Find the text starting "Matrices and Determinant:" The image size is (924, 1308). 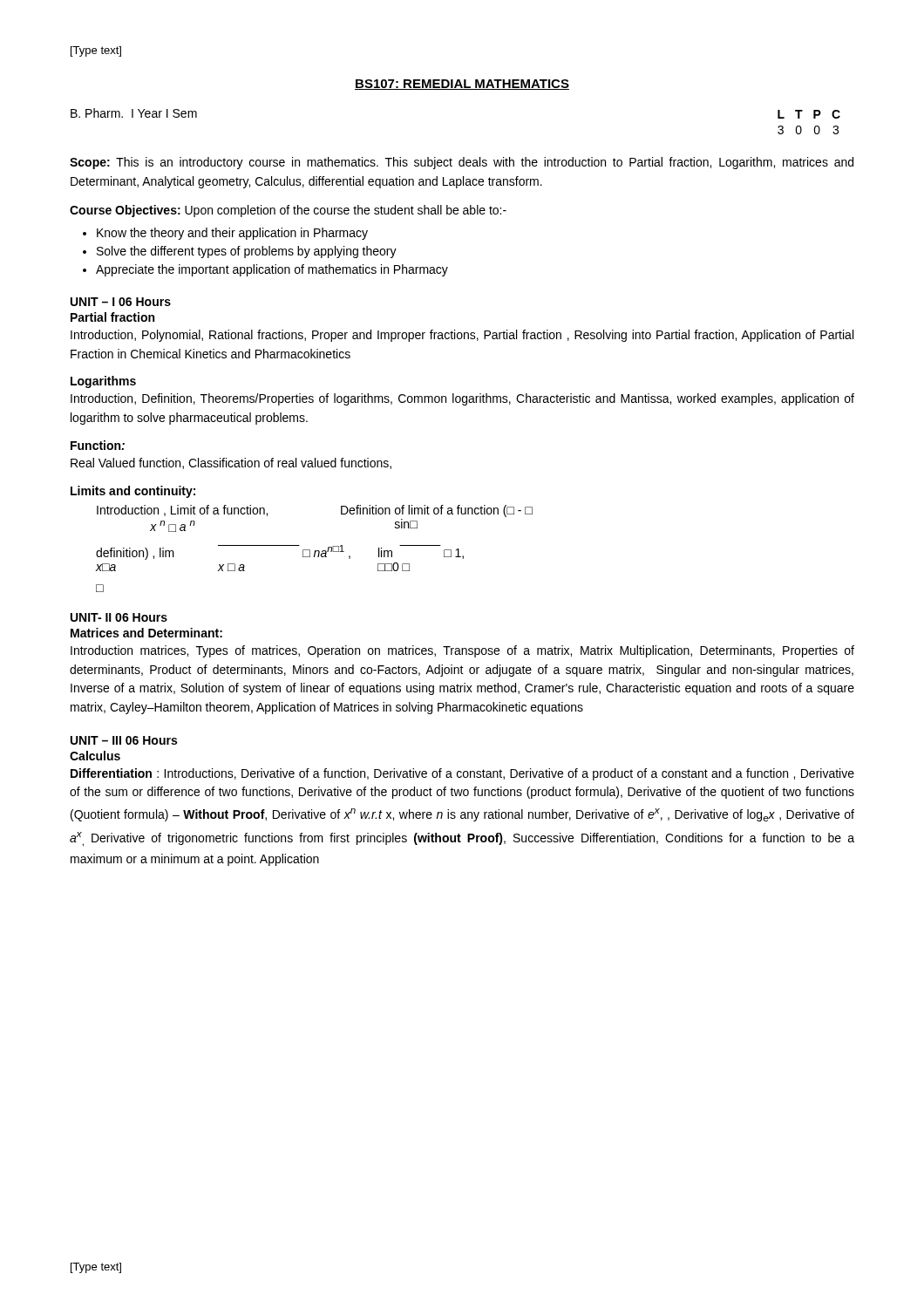click(x=146, y=633)
